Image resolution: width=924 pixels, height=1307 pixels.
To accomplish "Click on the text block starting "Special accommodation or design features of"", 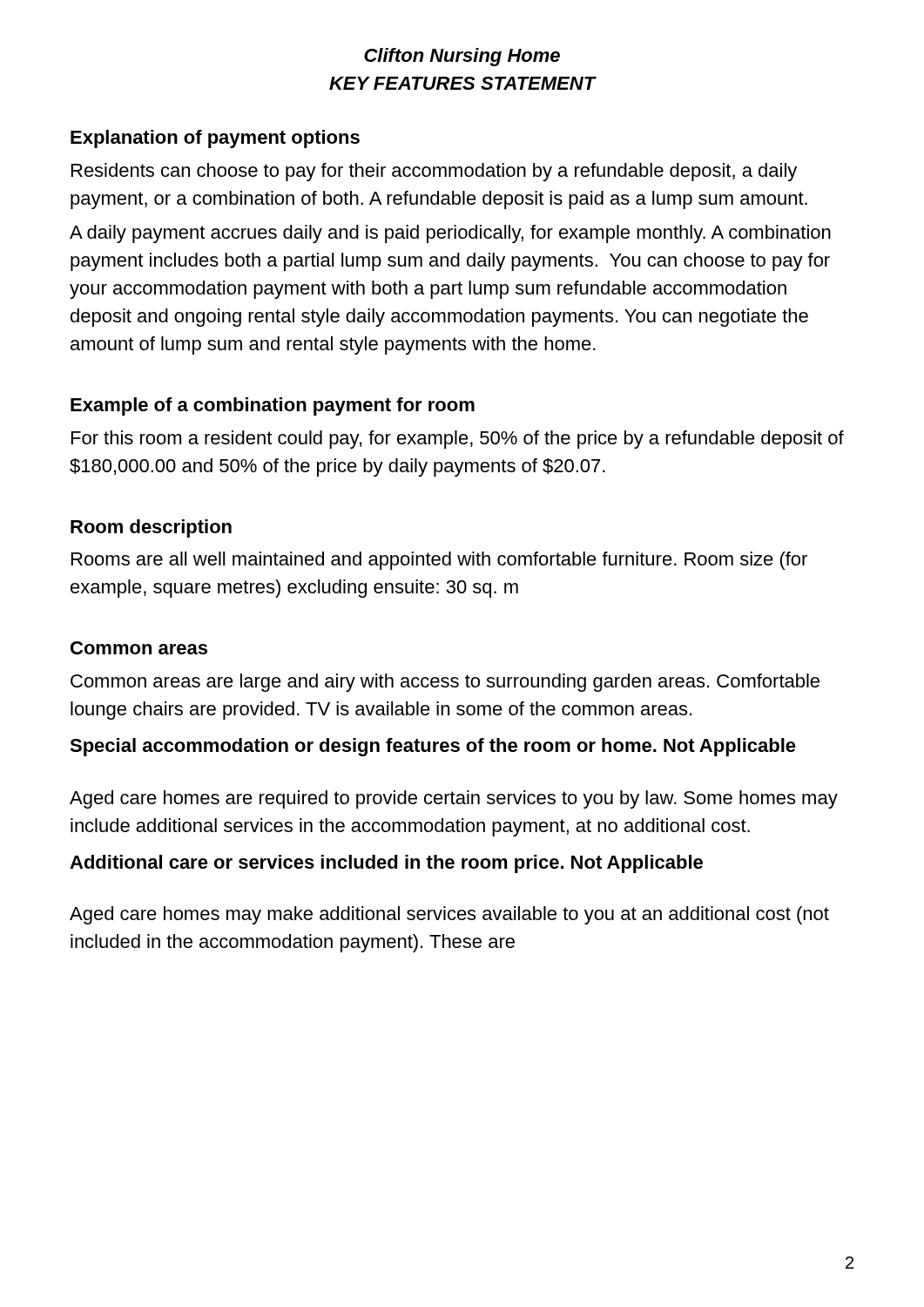I will point(433,745).
